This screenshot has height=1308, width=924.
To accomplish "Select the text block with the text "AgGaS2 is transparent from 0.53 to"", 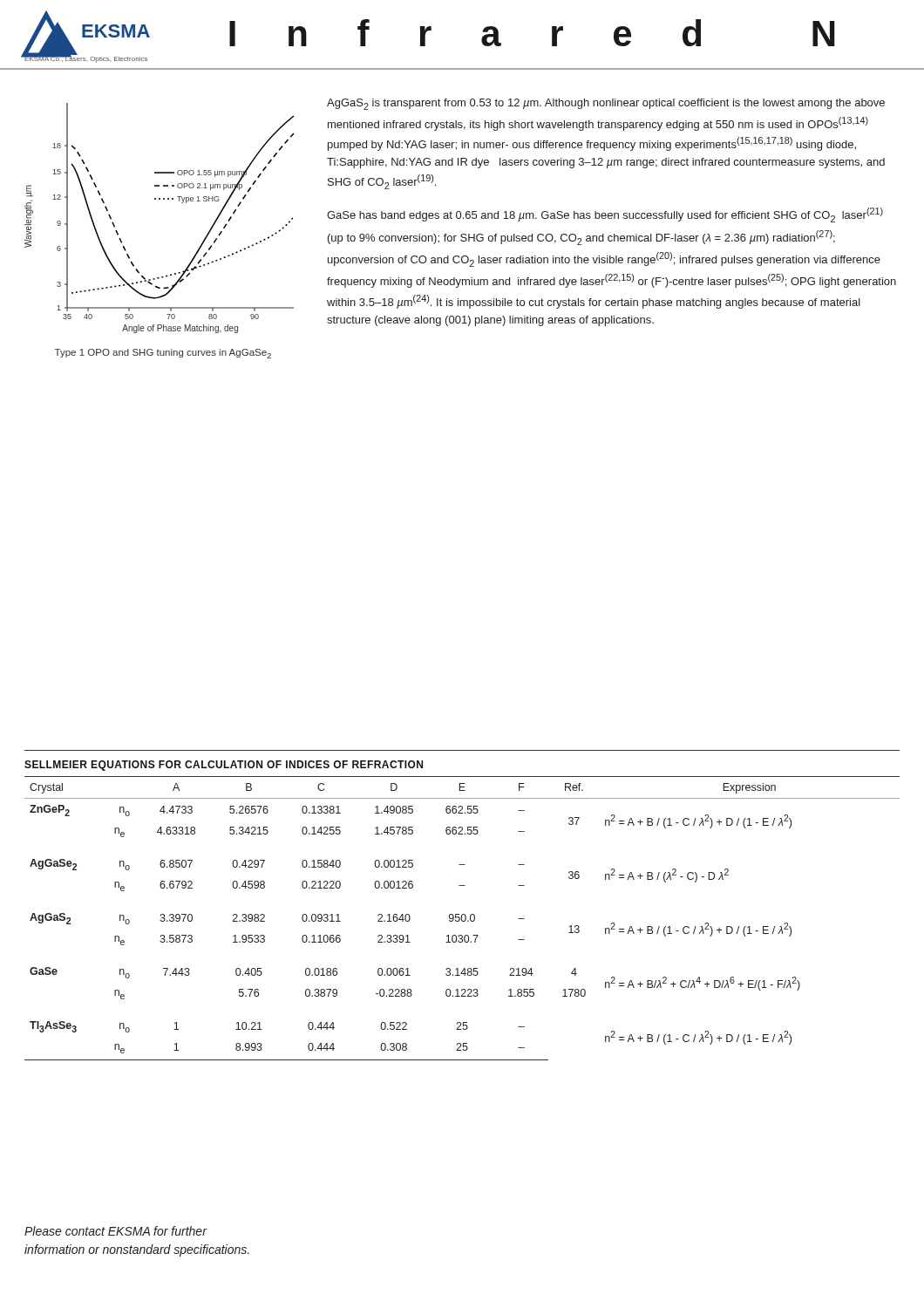I will tap(614, 211).
